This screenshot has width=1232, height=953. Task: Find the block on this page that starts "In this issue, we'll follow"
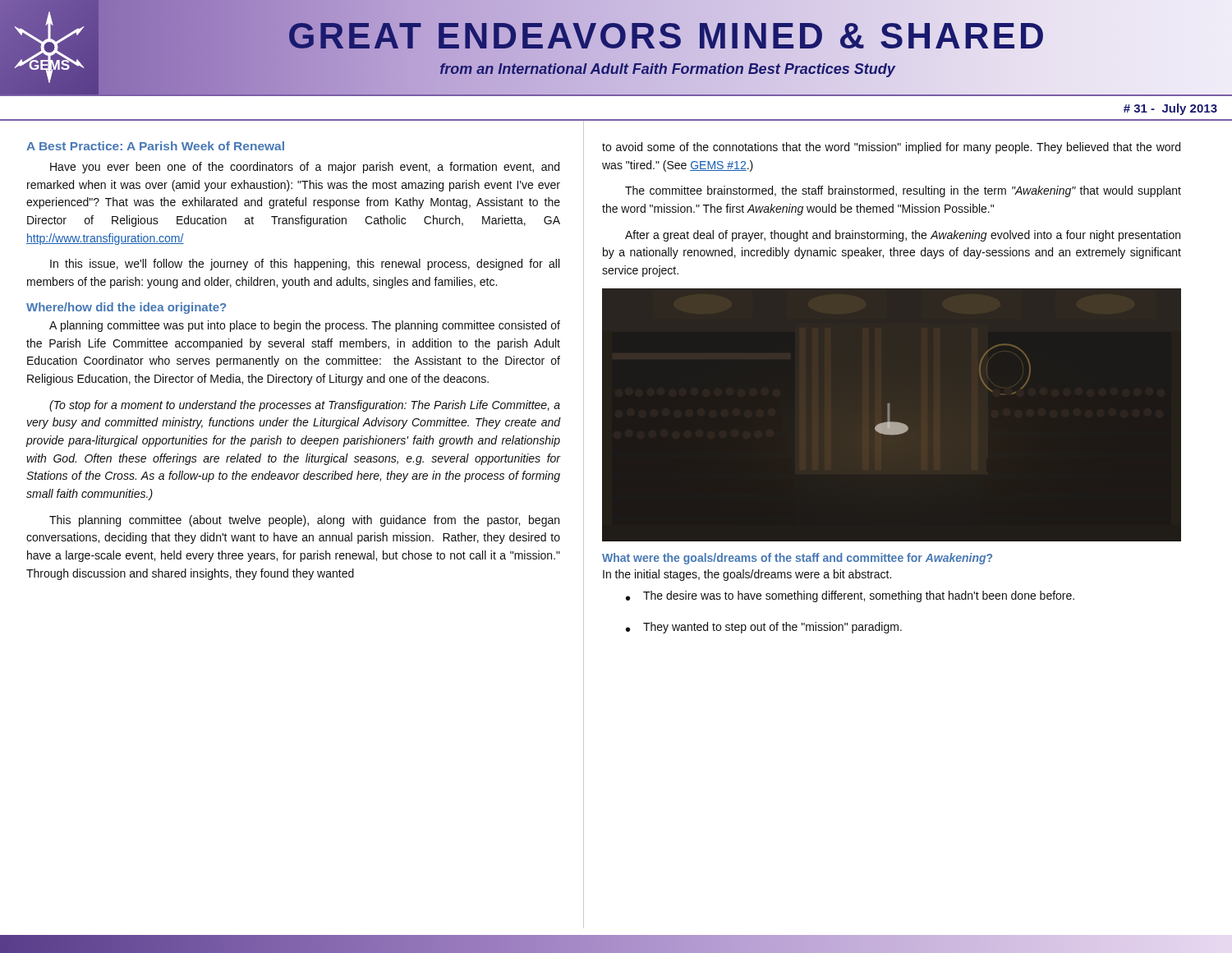293,274
